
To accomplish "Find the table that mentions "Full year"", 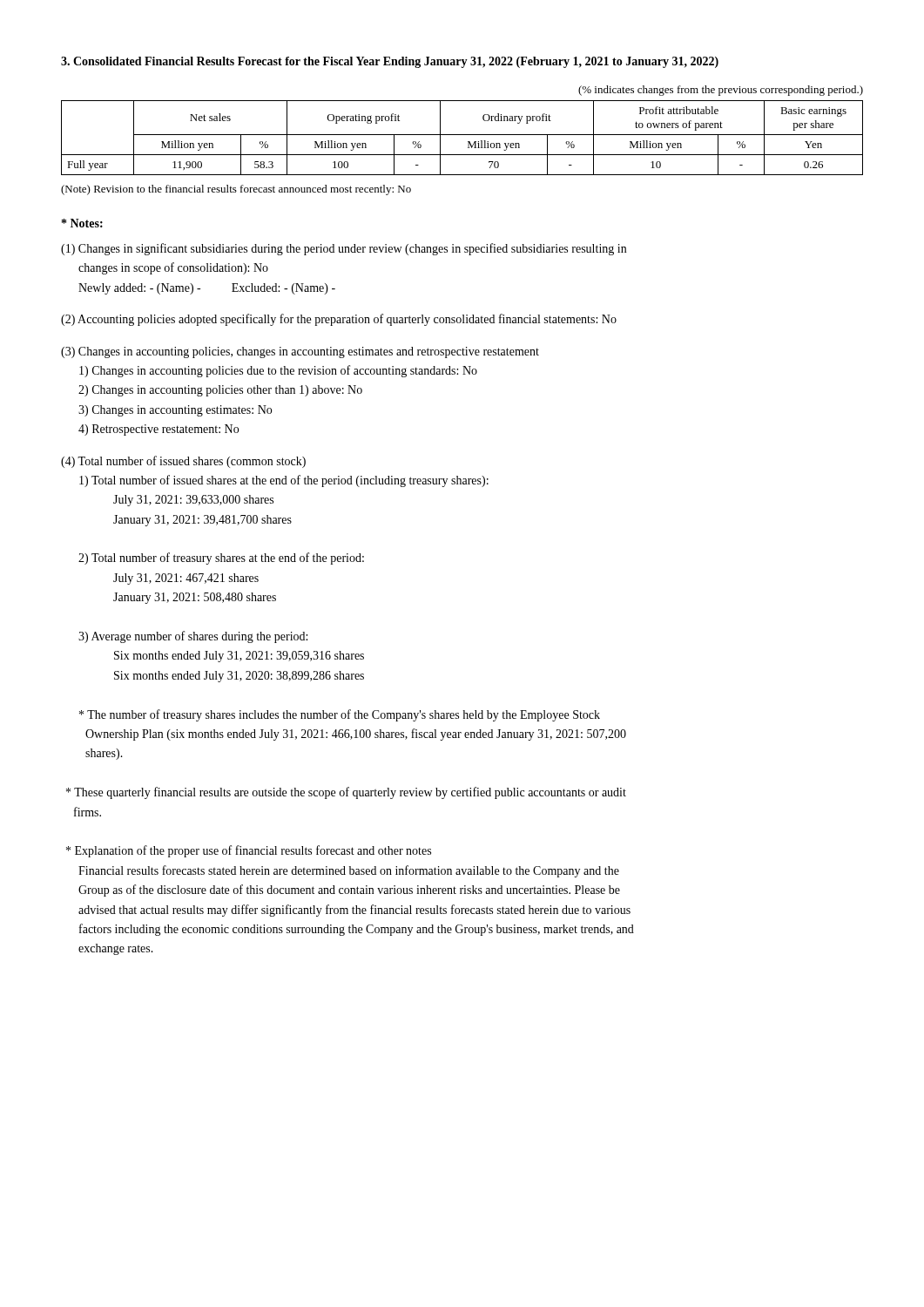I will pyautogui.click(x=462, y=129).
